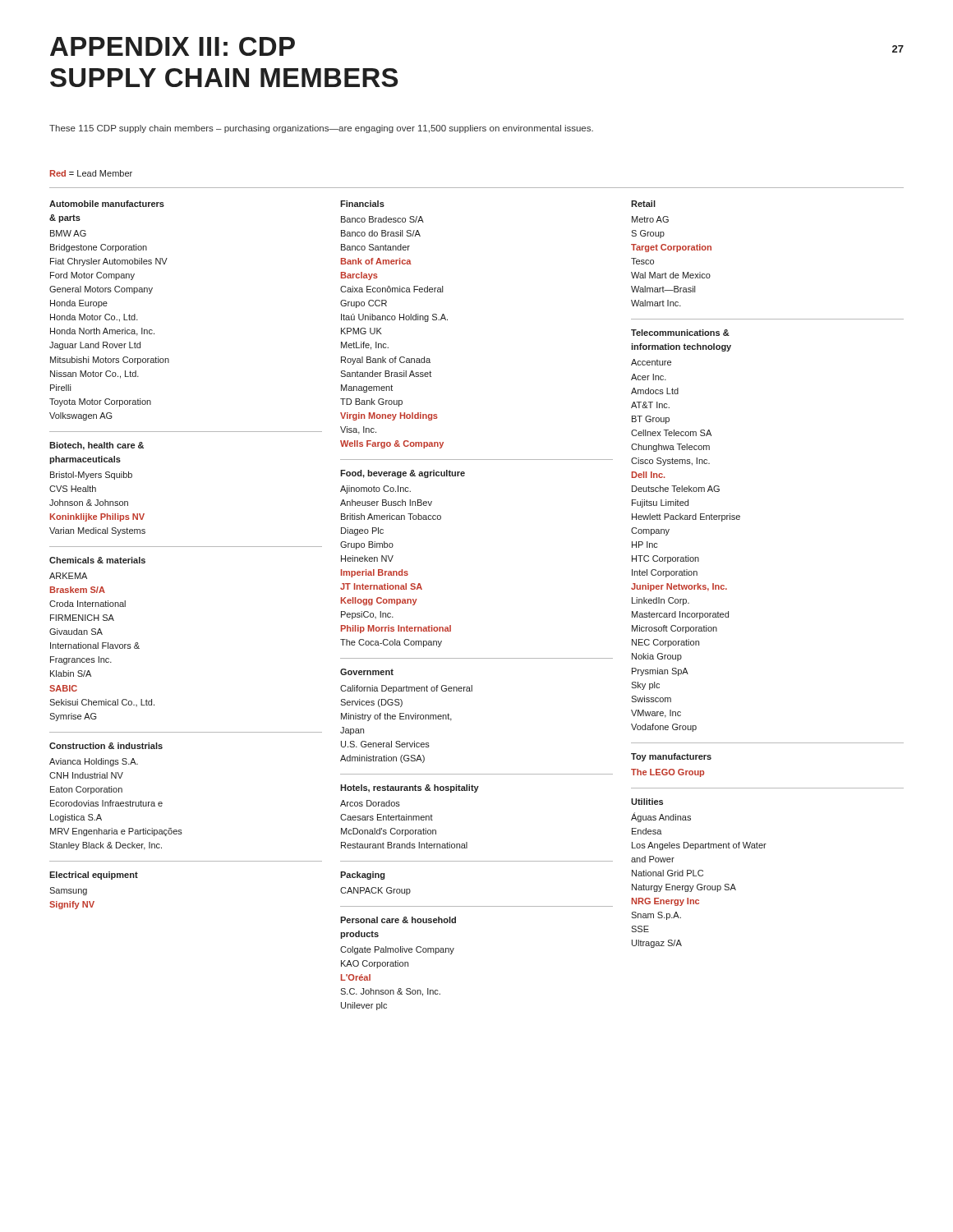Find the text block starting "Electrical equipment"
Viewport: 953px width, 1232px height.
coord(93,875)
